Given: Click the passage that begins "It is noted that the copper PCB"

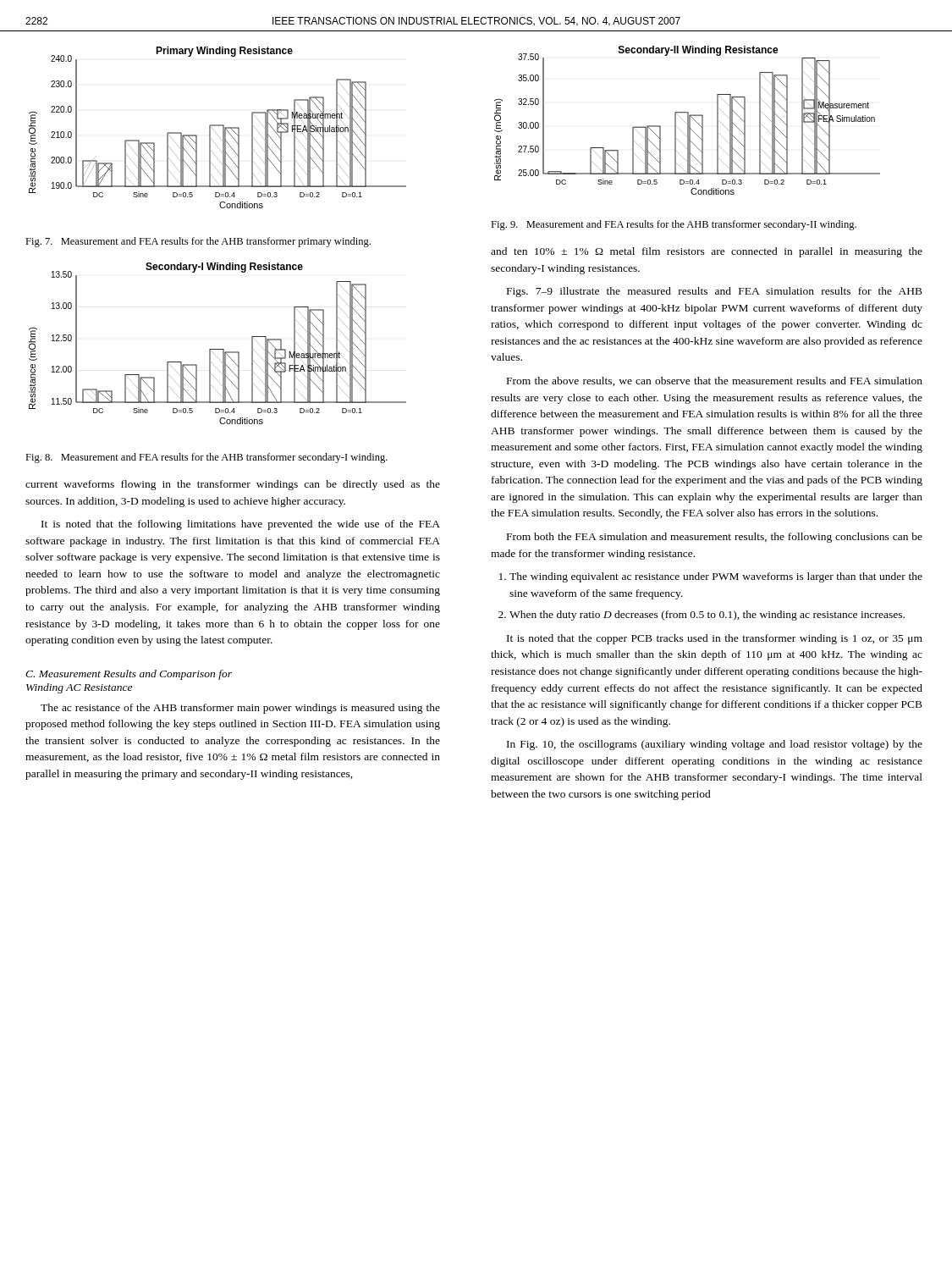Looking at the screenshot, I should pos(707,679).
